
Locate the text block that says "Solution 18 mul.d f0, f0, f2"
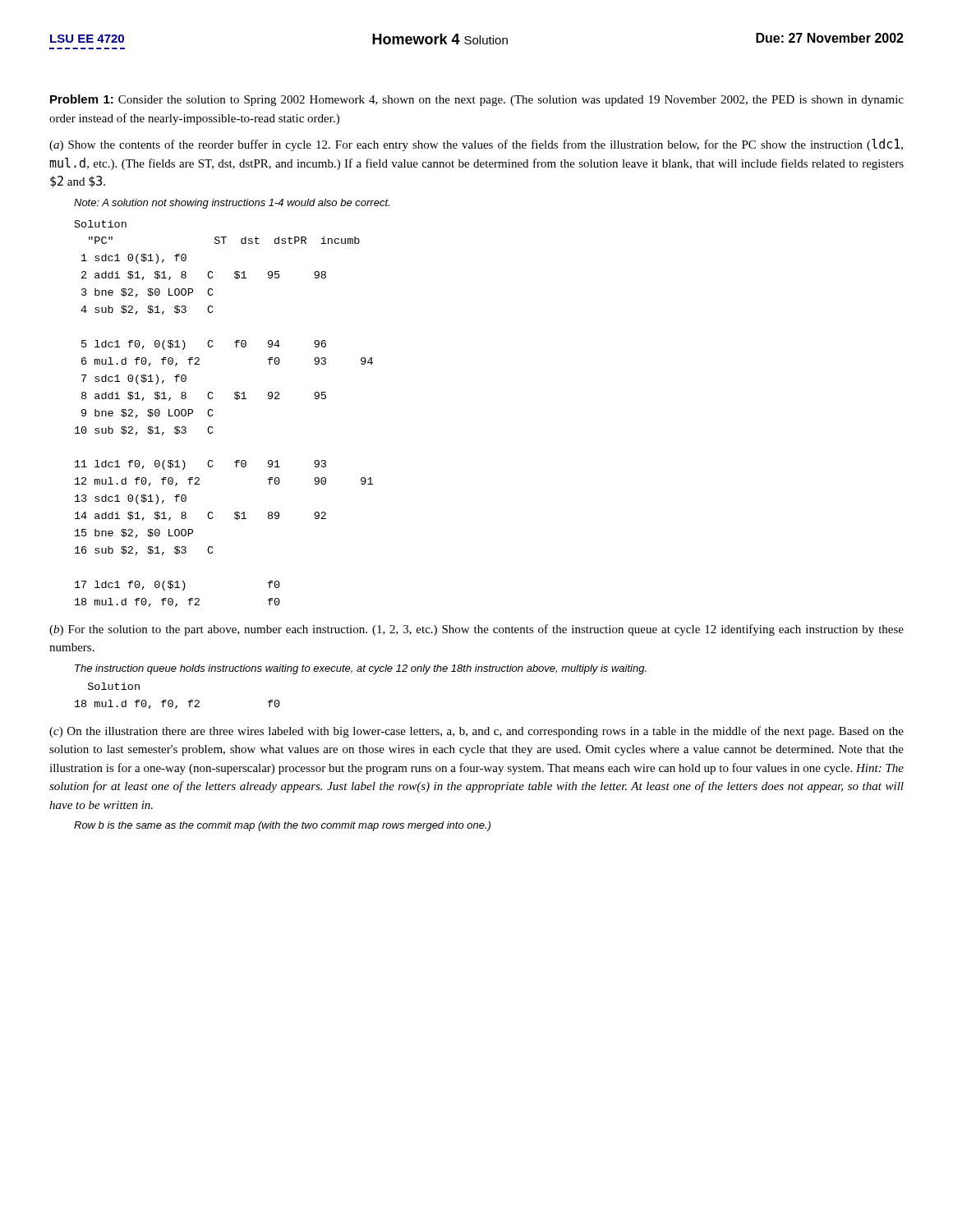click(x=177, y=695)
